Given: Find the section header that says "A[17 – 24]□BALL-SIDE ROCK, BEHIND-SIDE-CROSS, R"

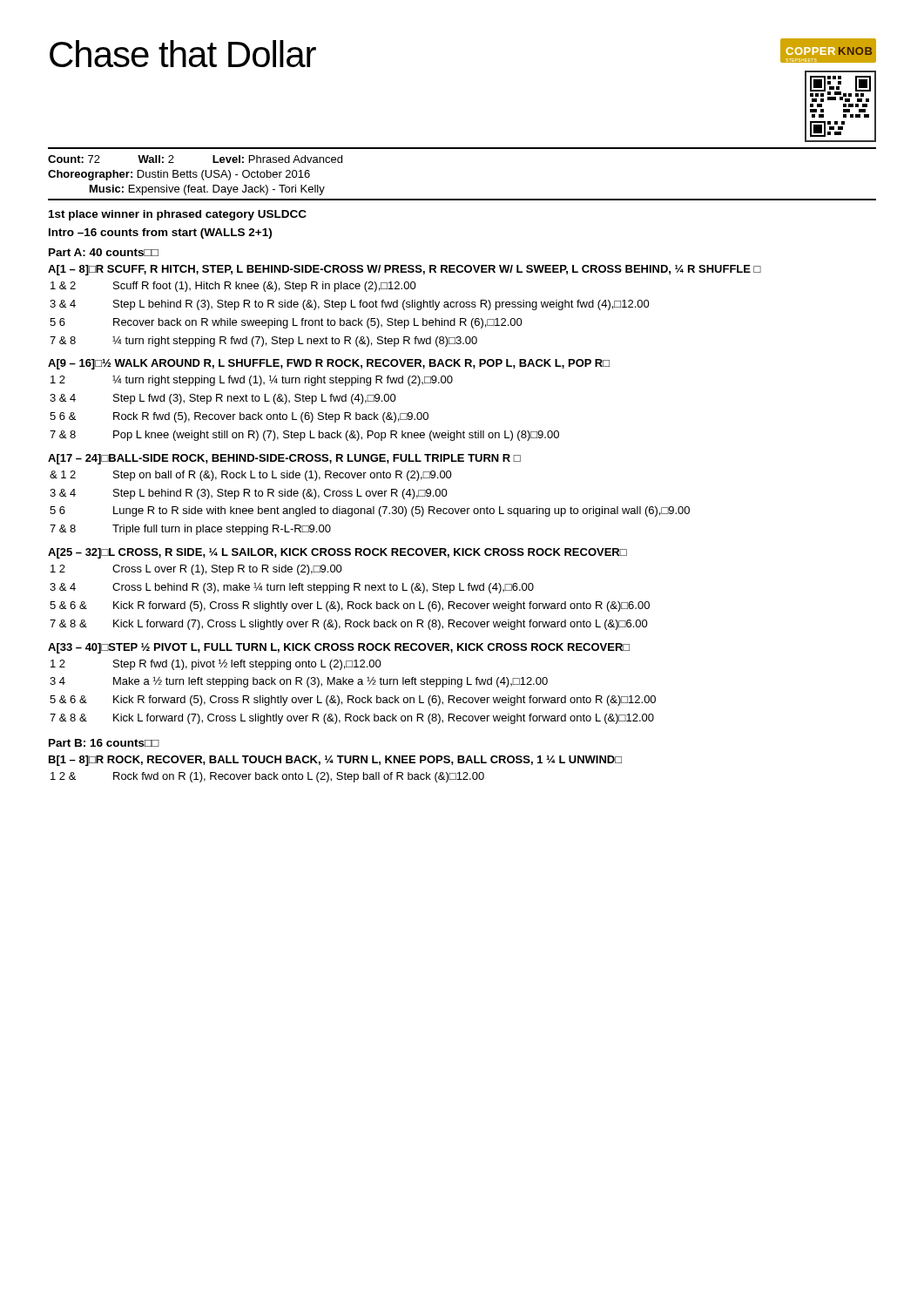Looking at the screenshot, I should [x=284, y=458].
